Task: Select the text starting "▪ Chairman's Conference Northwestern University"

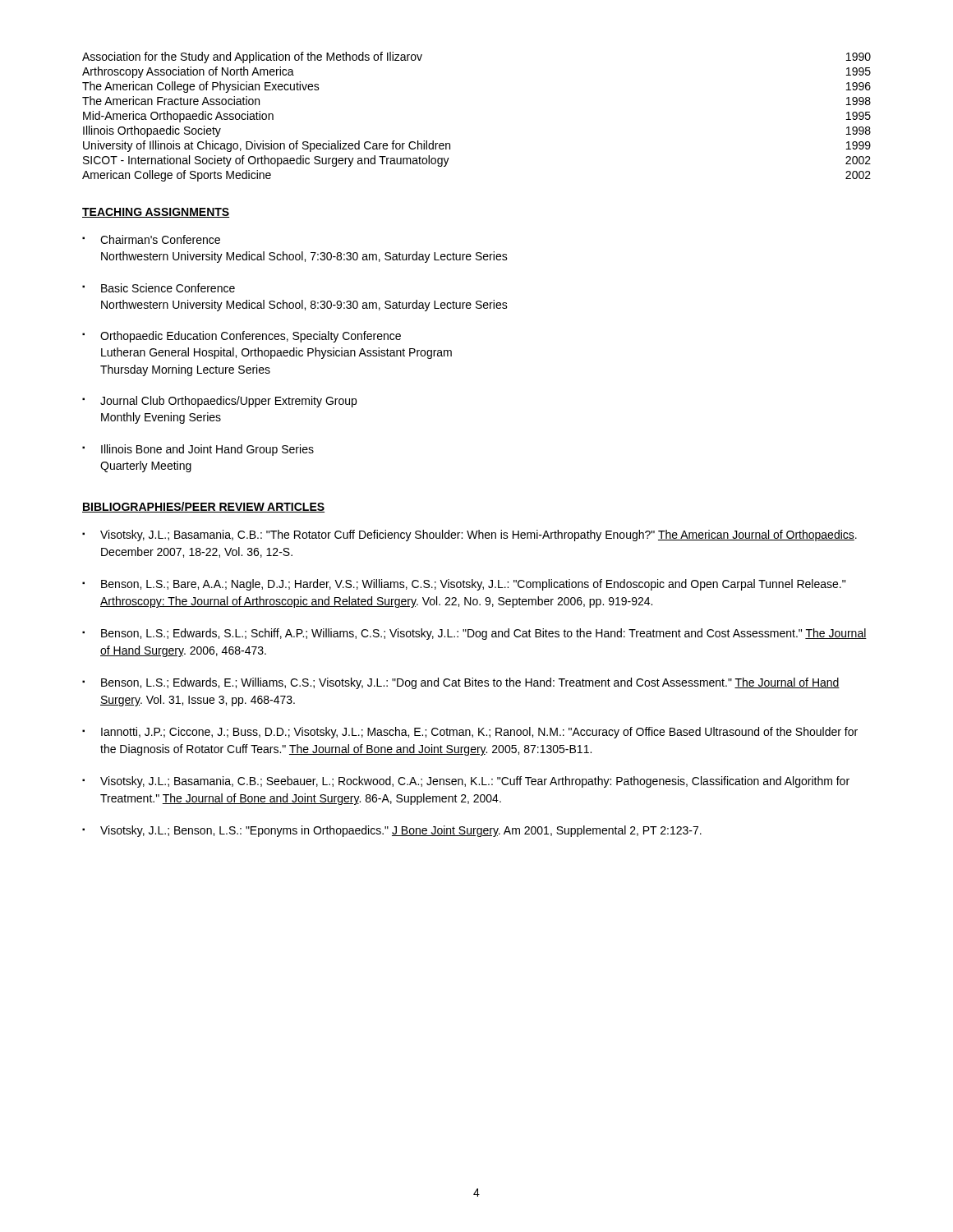Action: (x=476, y=248)
